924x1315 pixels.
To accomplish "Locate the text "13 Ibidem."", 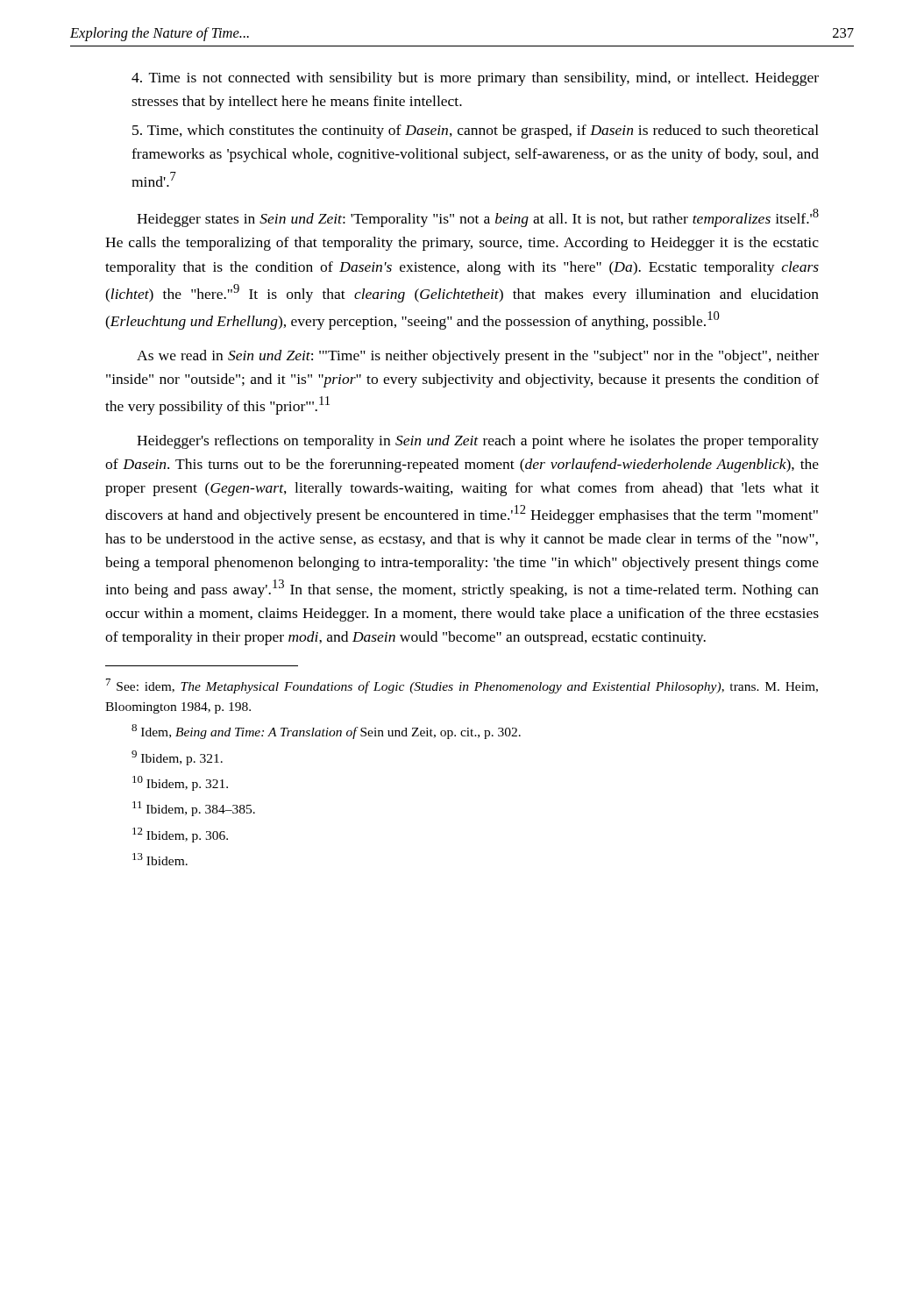I will click(x=160, y=859).
